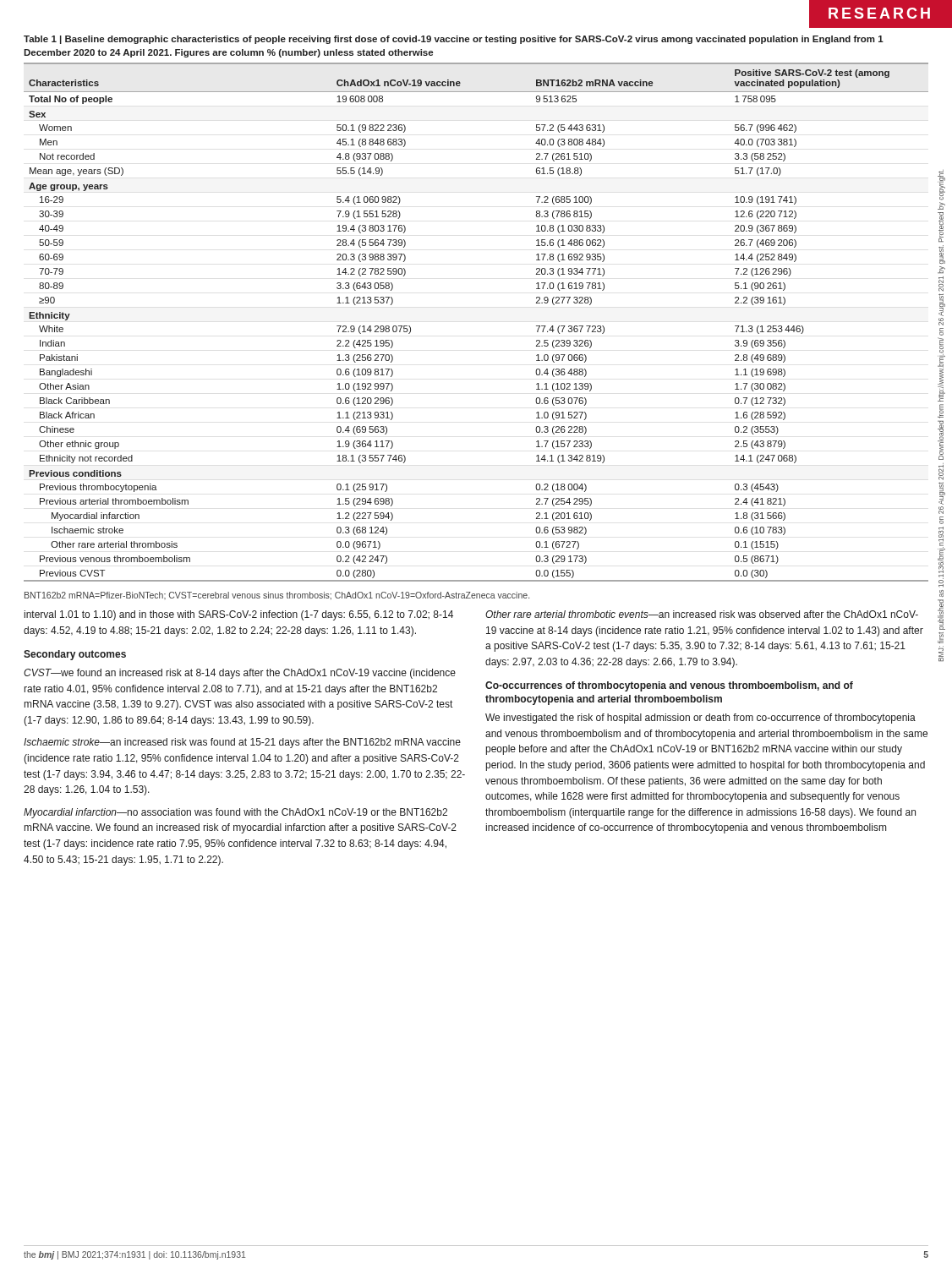Where does it say "Secondary outcomes"?
The image size is (952, 1268).
pos(75,655)
